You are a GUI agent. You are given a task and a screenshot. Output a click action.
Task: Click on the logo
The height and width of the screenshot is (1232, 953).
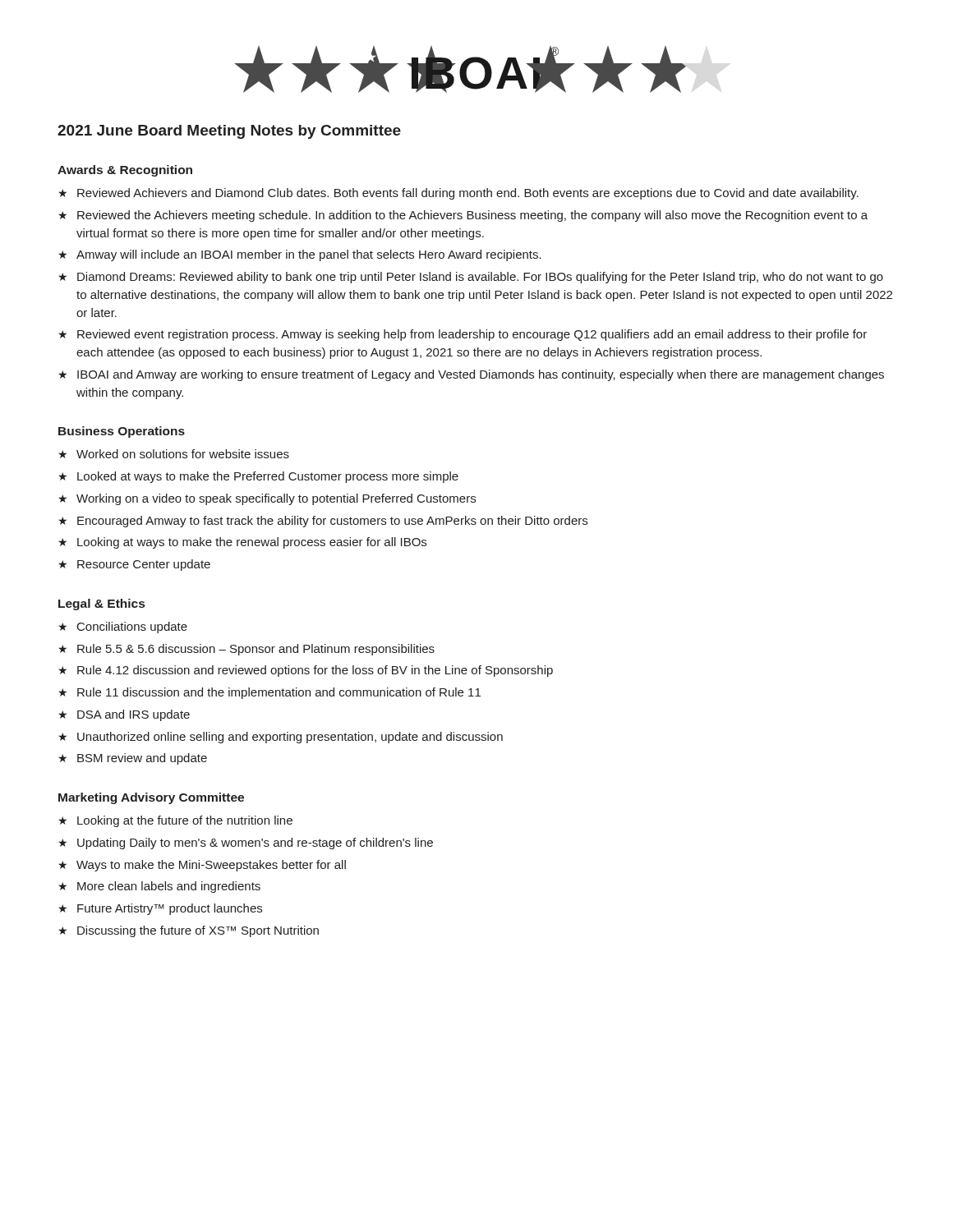click(x=476, y=70)
